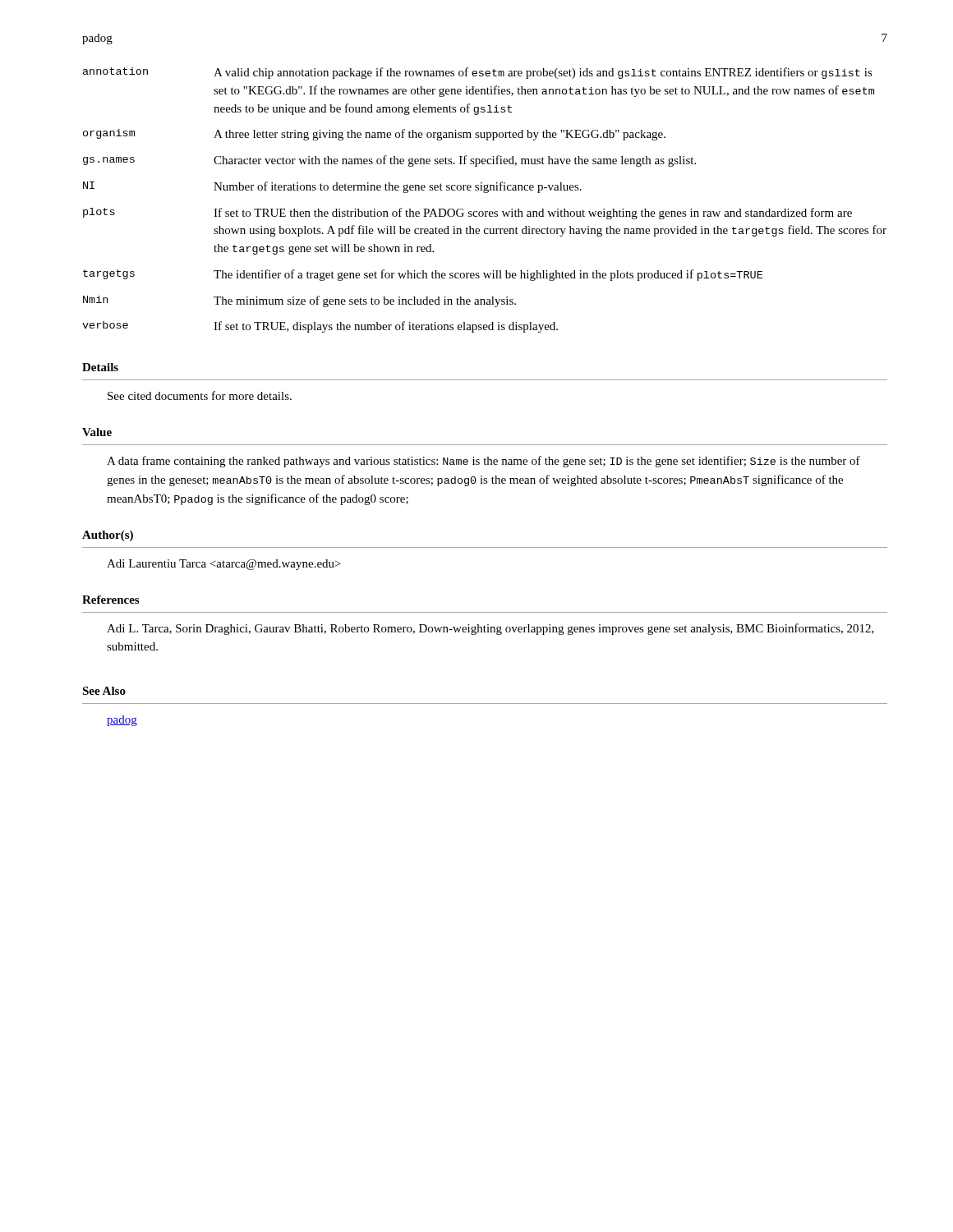The height and width of the screenshot is (1232, 953).
Task: Point to the passage starting "targetgs The identifier of"
Action: pyautogui.click(x=485, y=275)
